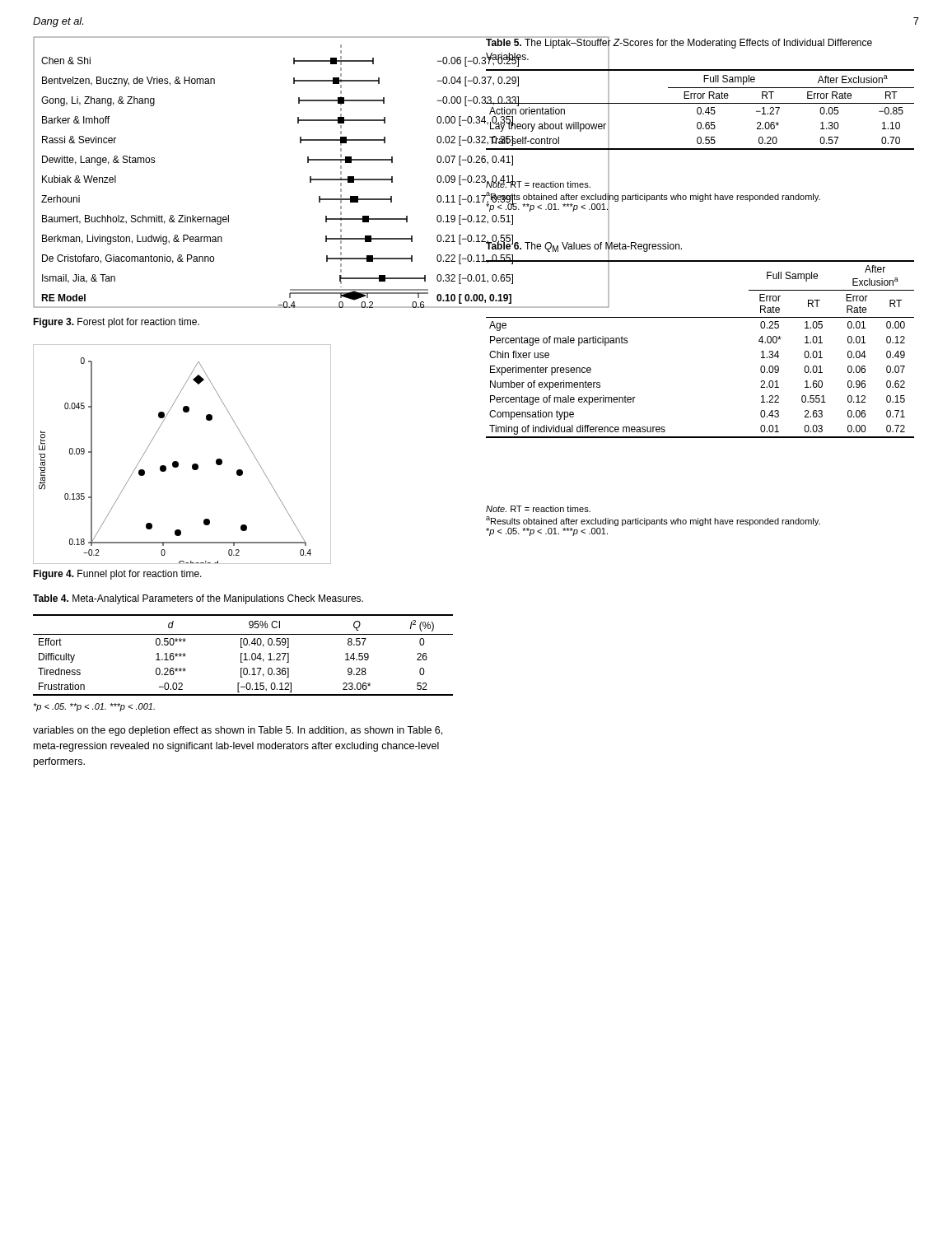952x1235 pixels.
Task: Navigate to the block starting "Table 6. The QM Values"
Action: 584,247
